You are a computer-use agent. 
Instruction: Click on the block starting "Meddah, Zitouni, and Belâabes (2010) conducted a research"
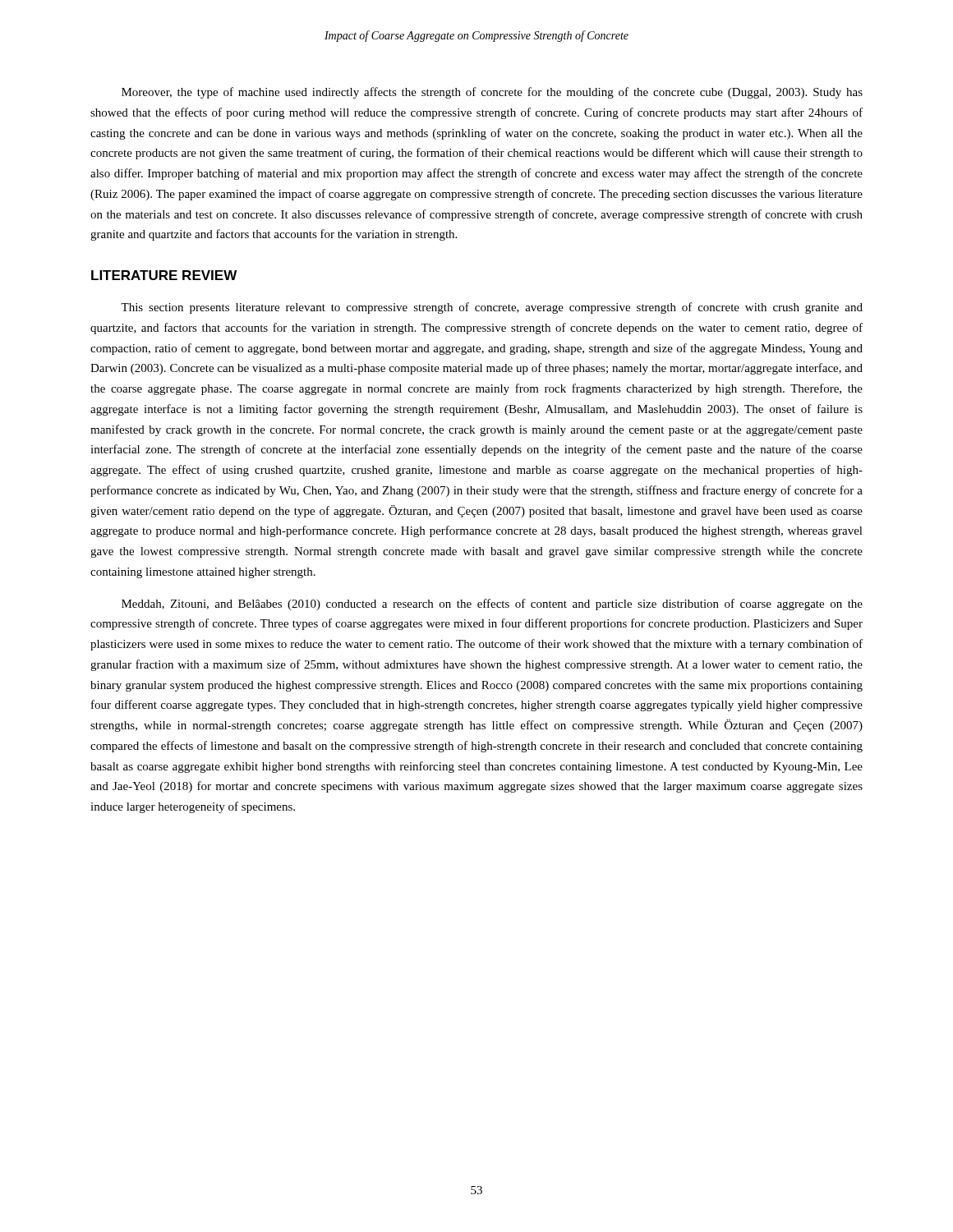(476, 705)
